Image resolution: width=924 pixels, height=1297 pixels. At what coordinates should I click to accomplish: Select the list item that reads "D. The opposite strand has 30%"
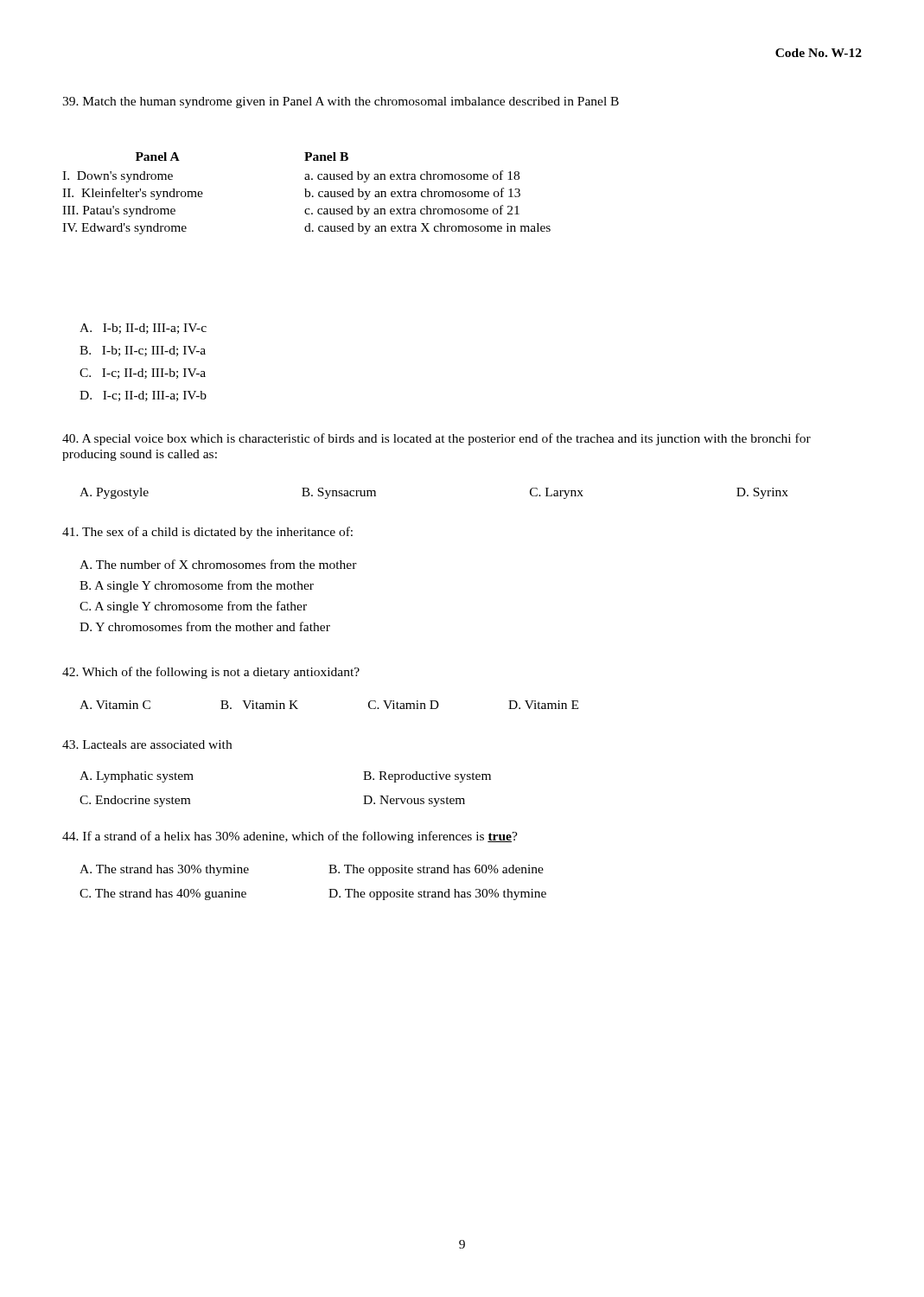[x=438, y=893]
